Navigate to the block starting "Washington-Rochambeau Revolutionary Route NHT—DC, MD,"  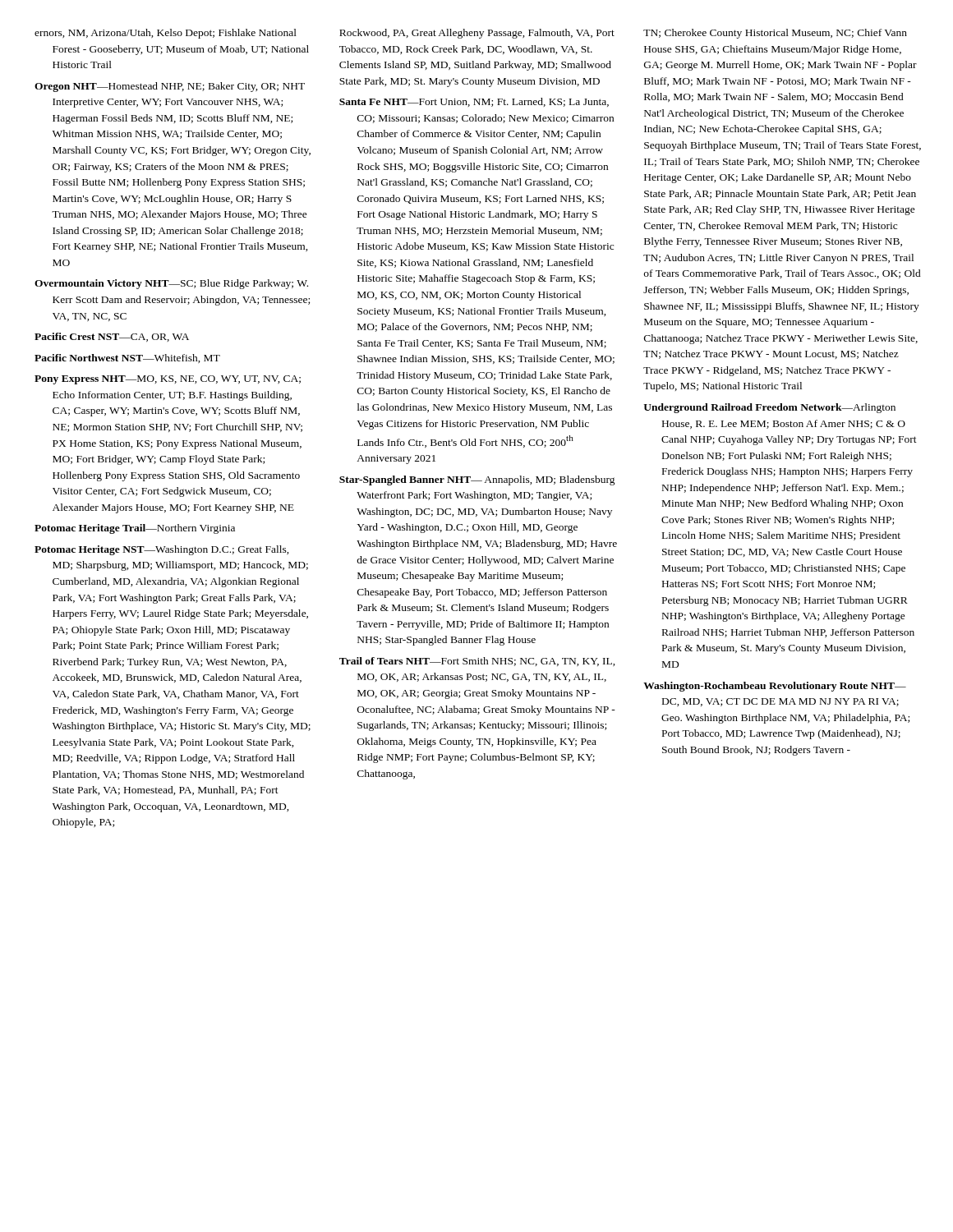[x=777, y=717]
